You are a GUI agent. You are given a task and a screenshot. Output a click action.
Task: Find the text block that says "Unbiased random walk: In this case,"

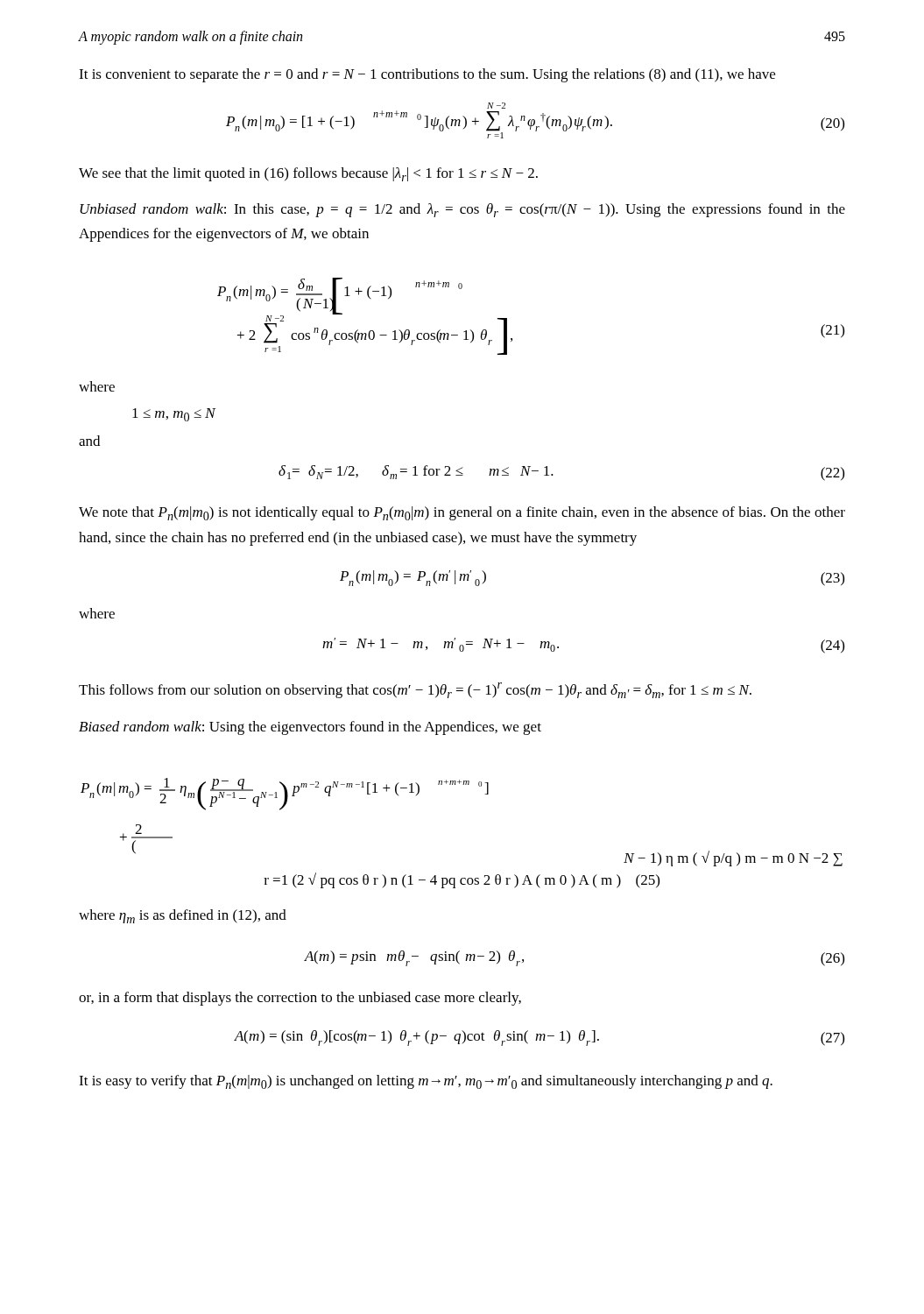click(462, 221)
